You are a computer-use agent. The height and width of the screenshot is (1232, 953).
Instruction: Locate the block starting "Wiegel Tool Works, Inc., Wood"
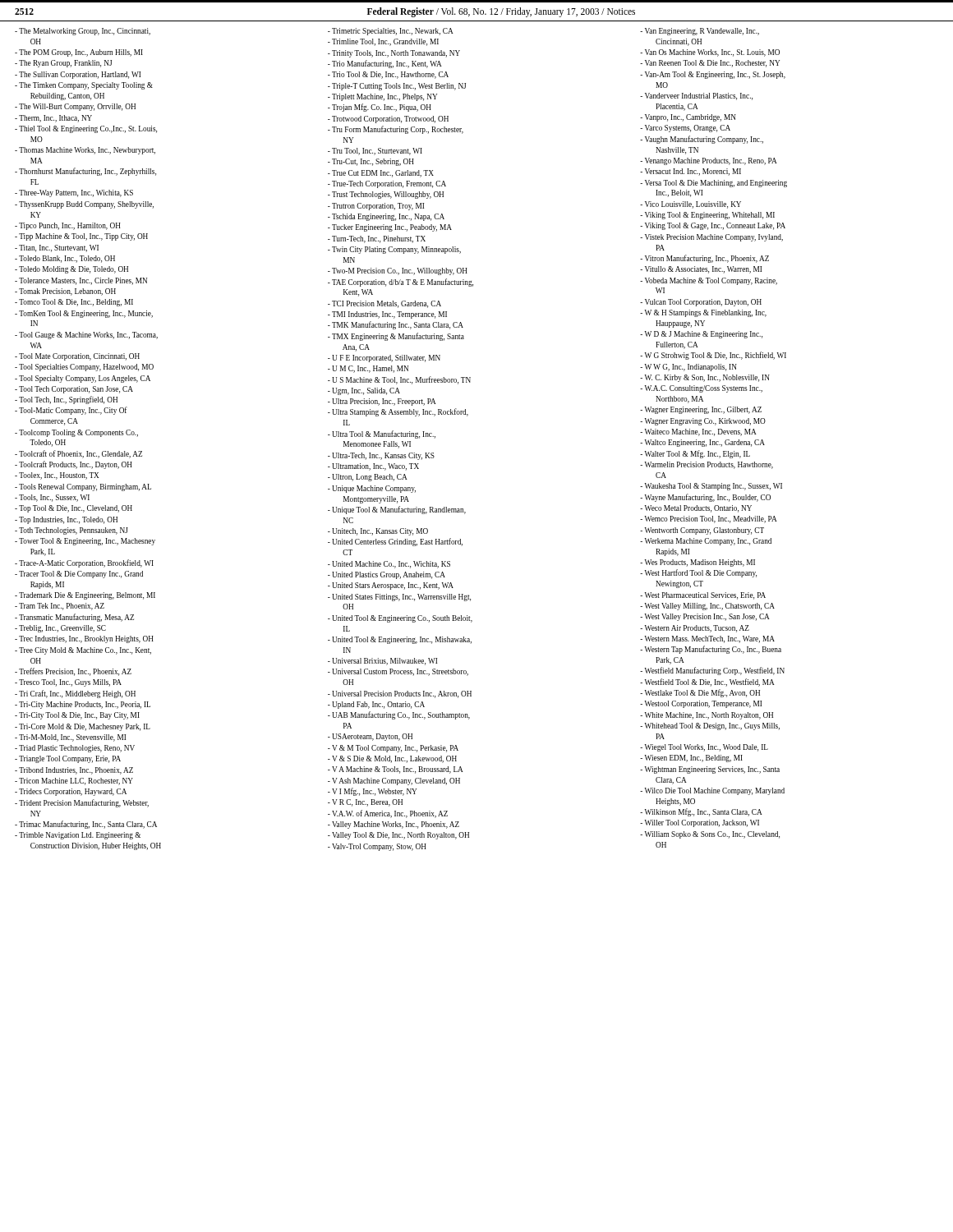(x=704, y=748)
